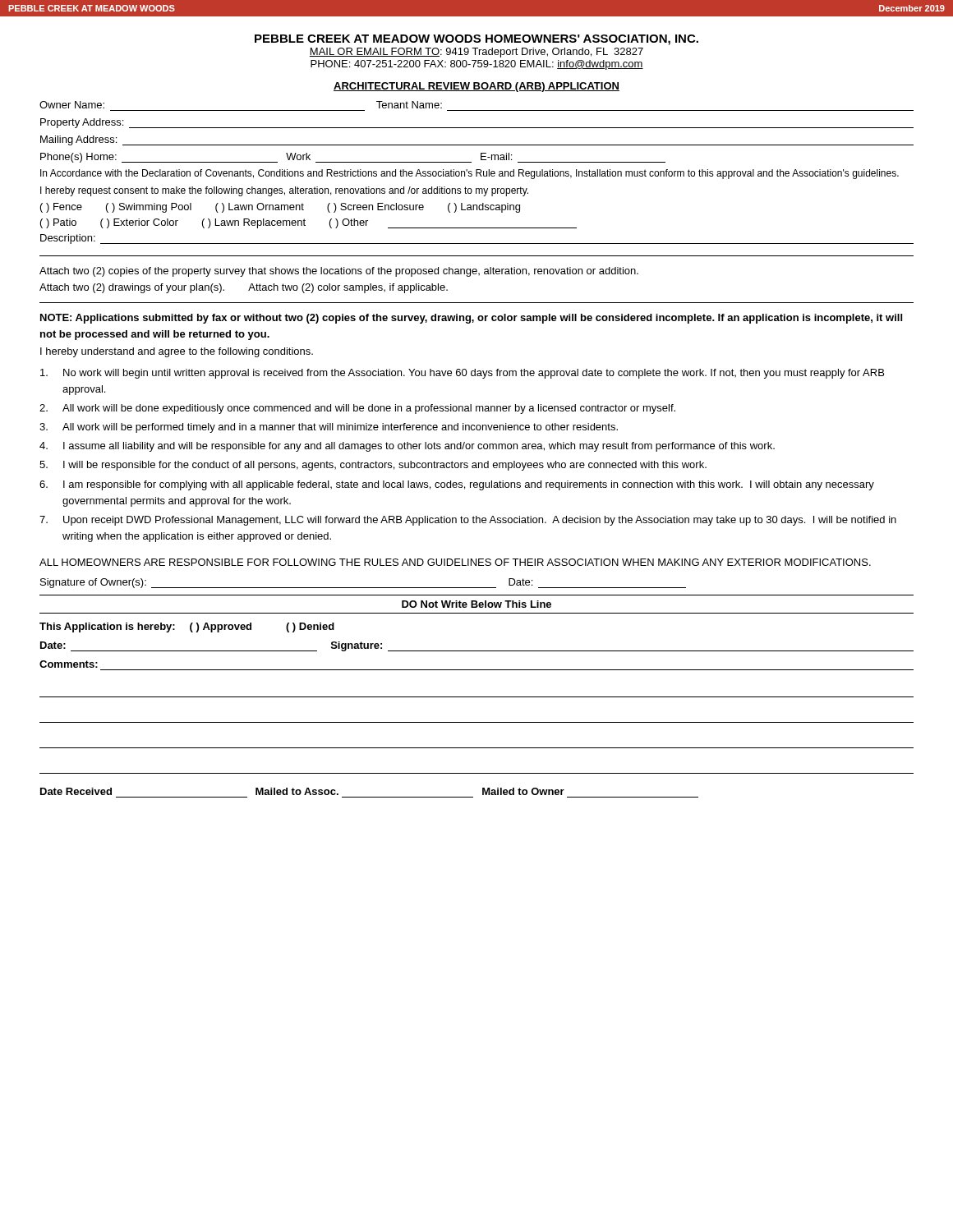Click on the block starting "PEBBLE CREEK AT MEADOW WOODS HOMEOWNERS' ASSOCIATION,"
953x1232 pixels.
[x=476, y=51]
